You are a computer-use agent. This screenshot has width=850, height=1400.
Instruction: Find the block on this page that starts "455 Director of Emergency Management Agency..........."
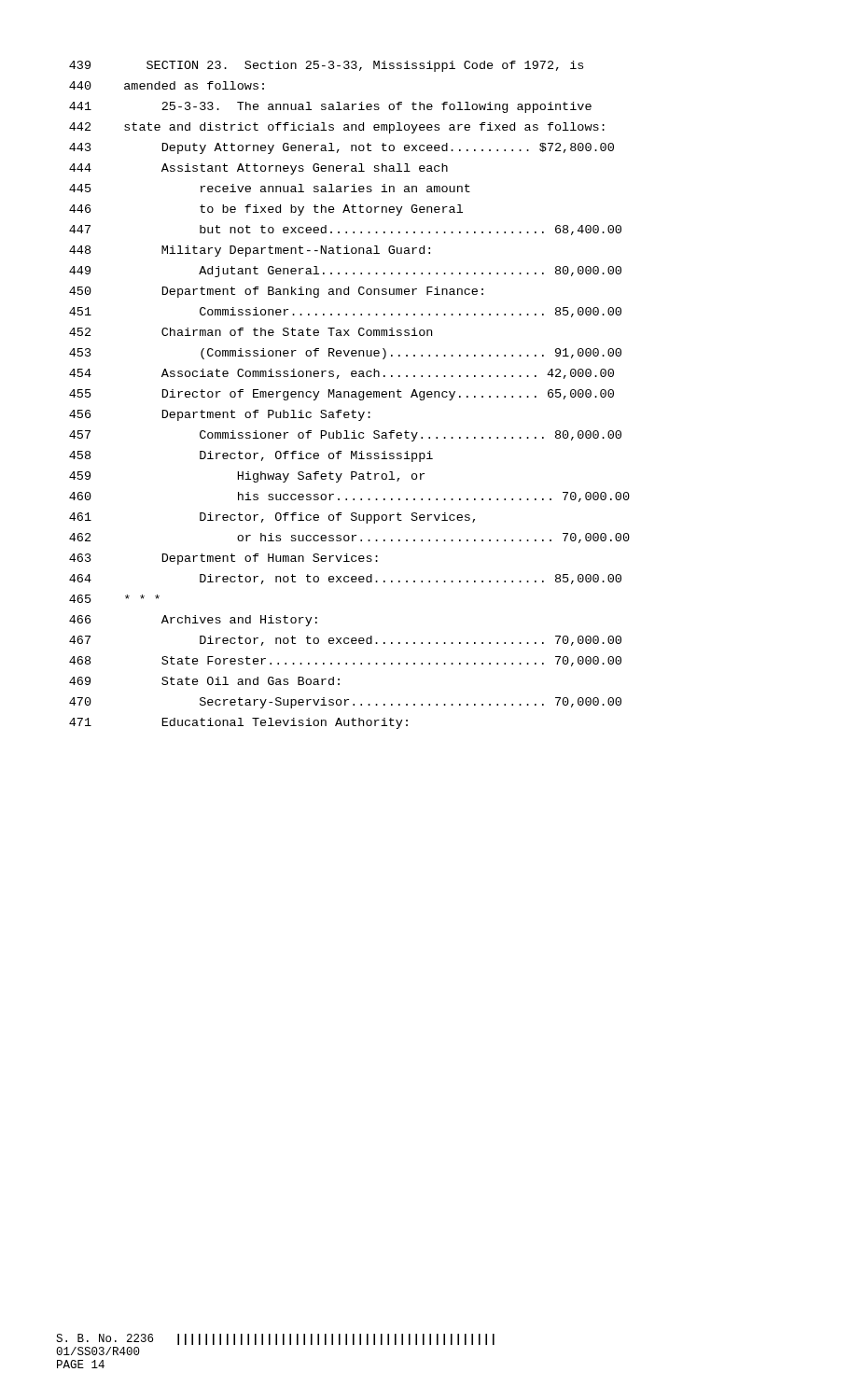[335, 395]
